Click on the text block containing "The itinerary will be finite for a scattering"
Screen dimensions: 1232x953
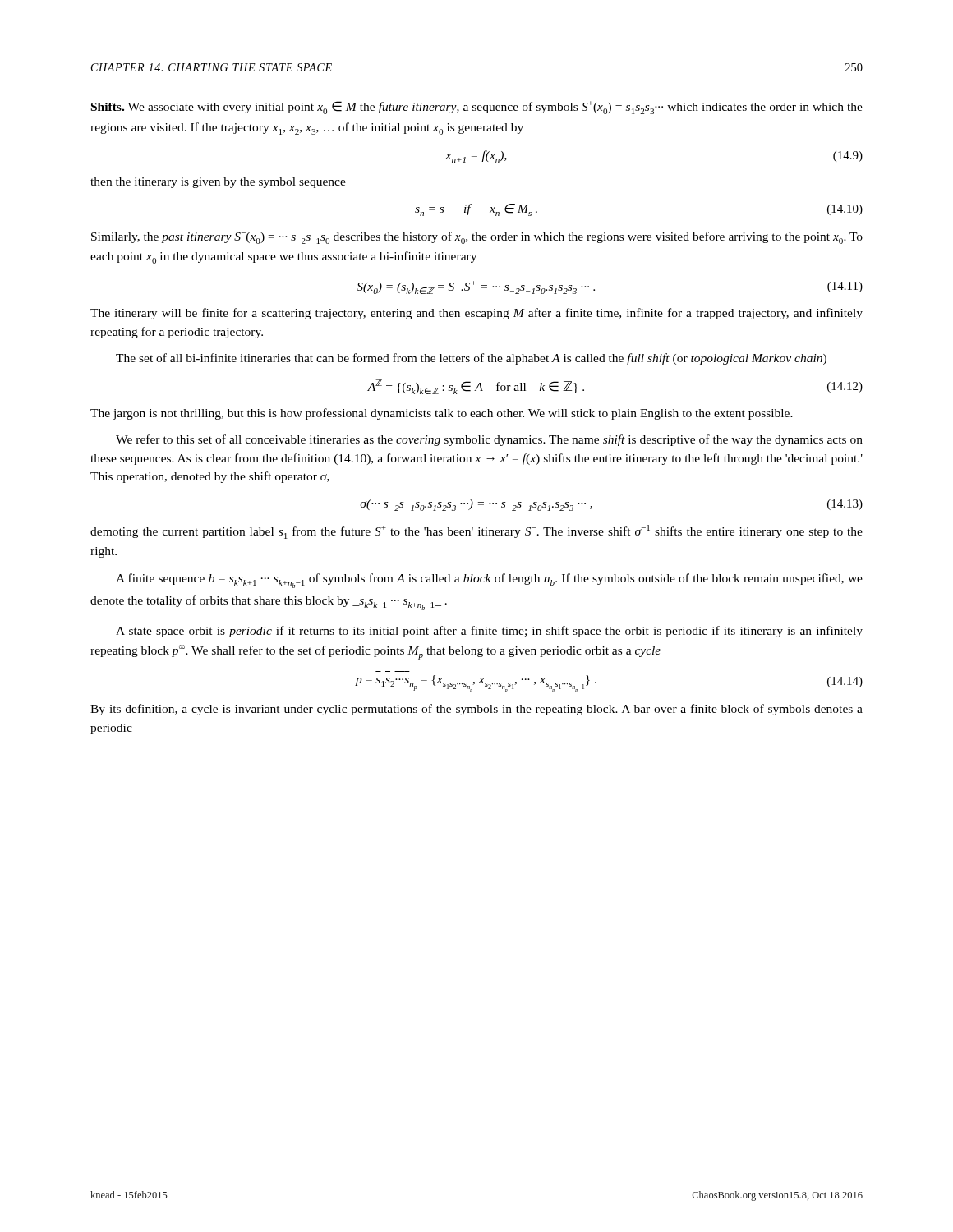[476, 322]
